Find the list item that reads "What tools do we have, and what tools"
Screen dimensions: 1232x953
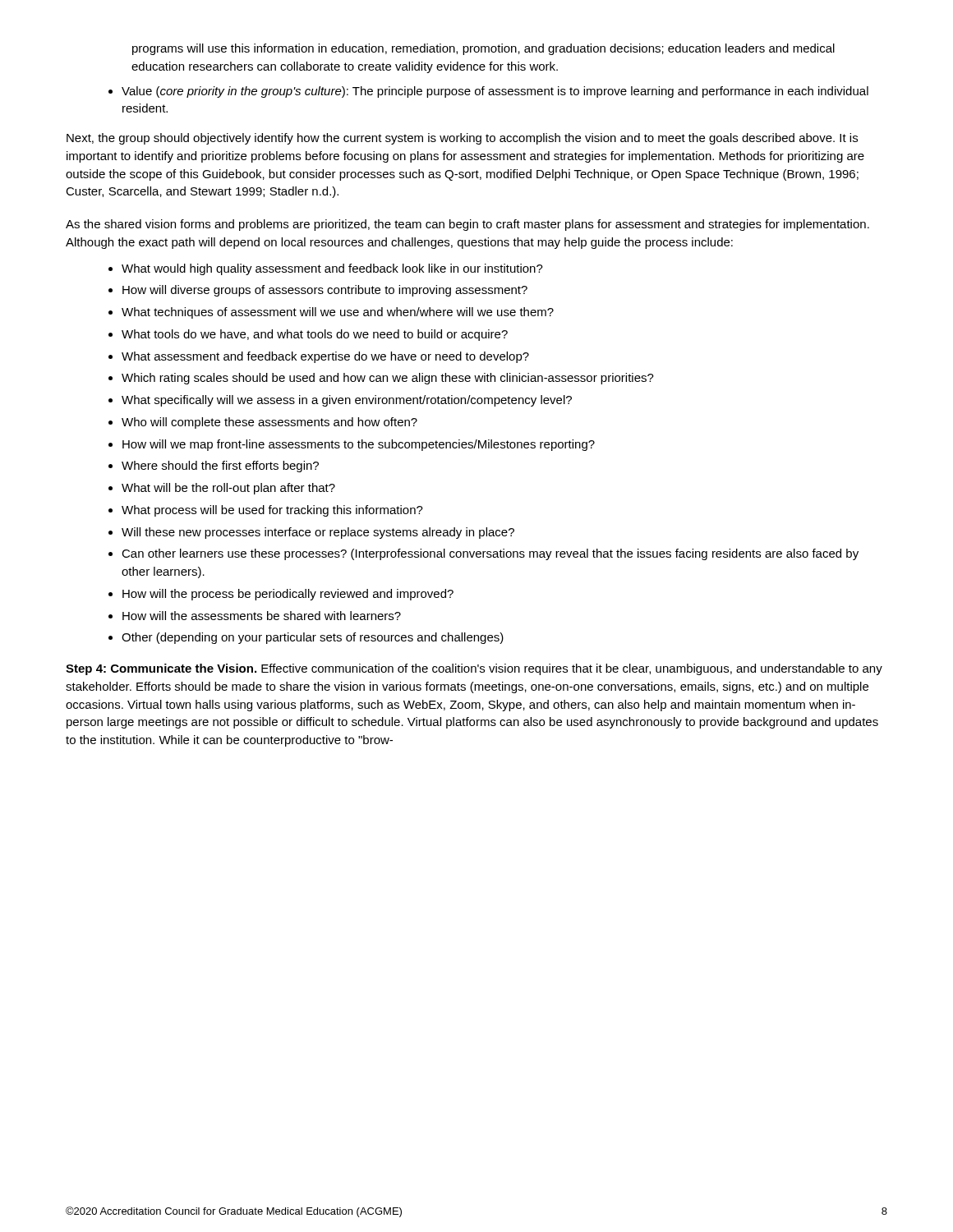pyautogui.click(x=315, y=334)
